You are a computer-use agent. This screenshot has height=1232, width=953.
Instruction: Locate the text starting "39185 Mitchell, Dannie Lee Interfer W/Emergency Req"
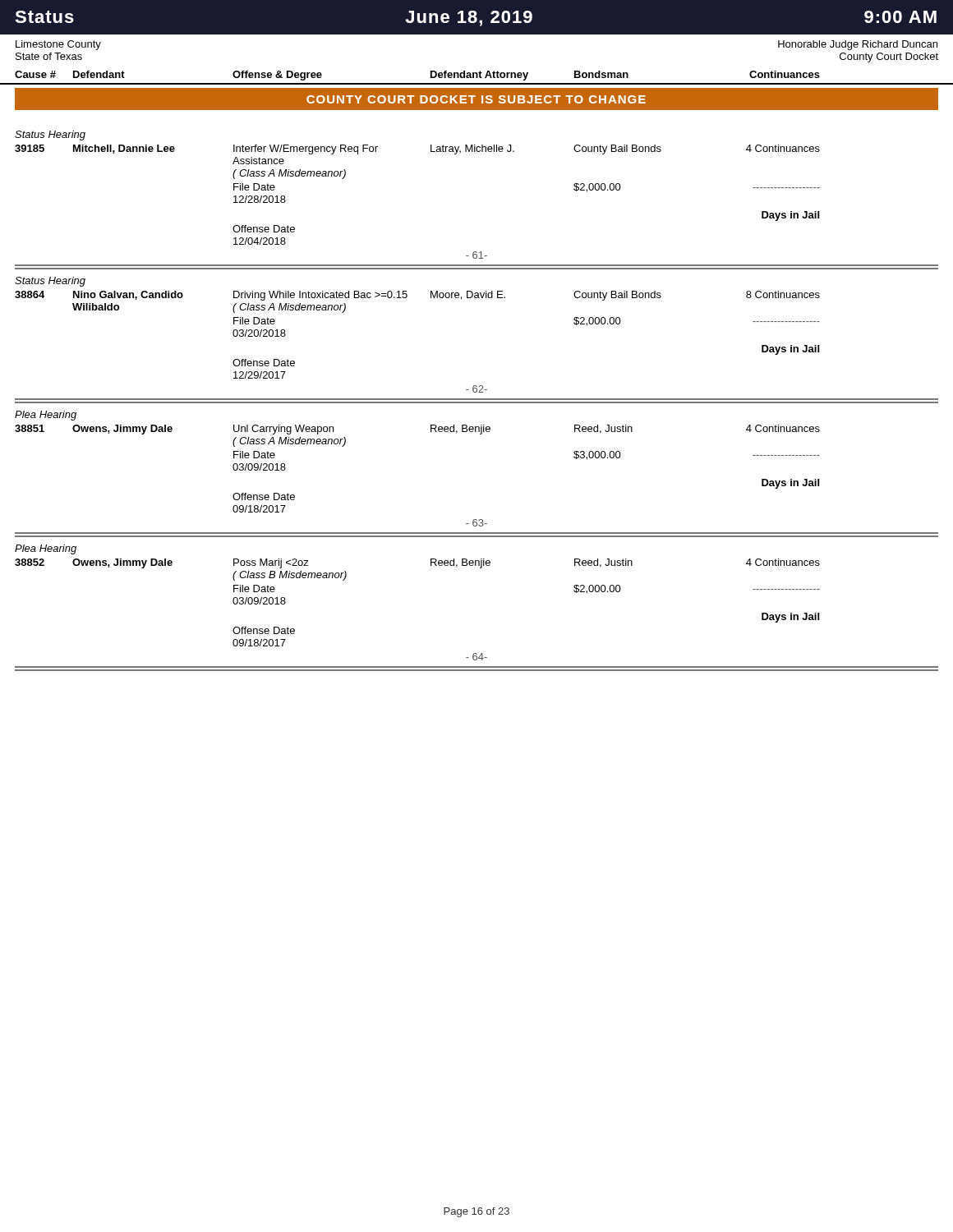coord(36,149)
